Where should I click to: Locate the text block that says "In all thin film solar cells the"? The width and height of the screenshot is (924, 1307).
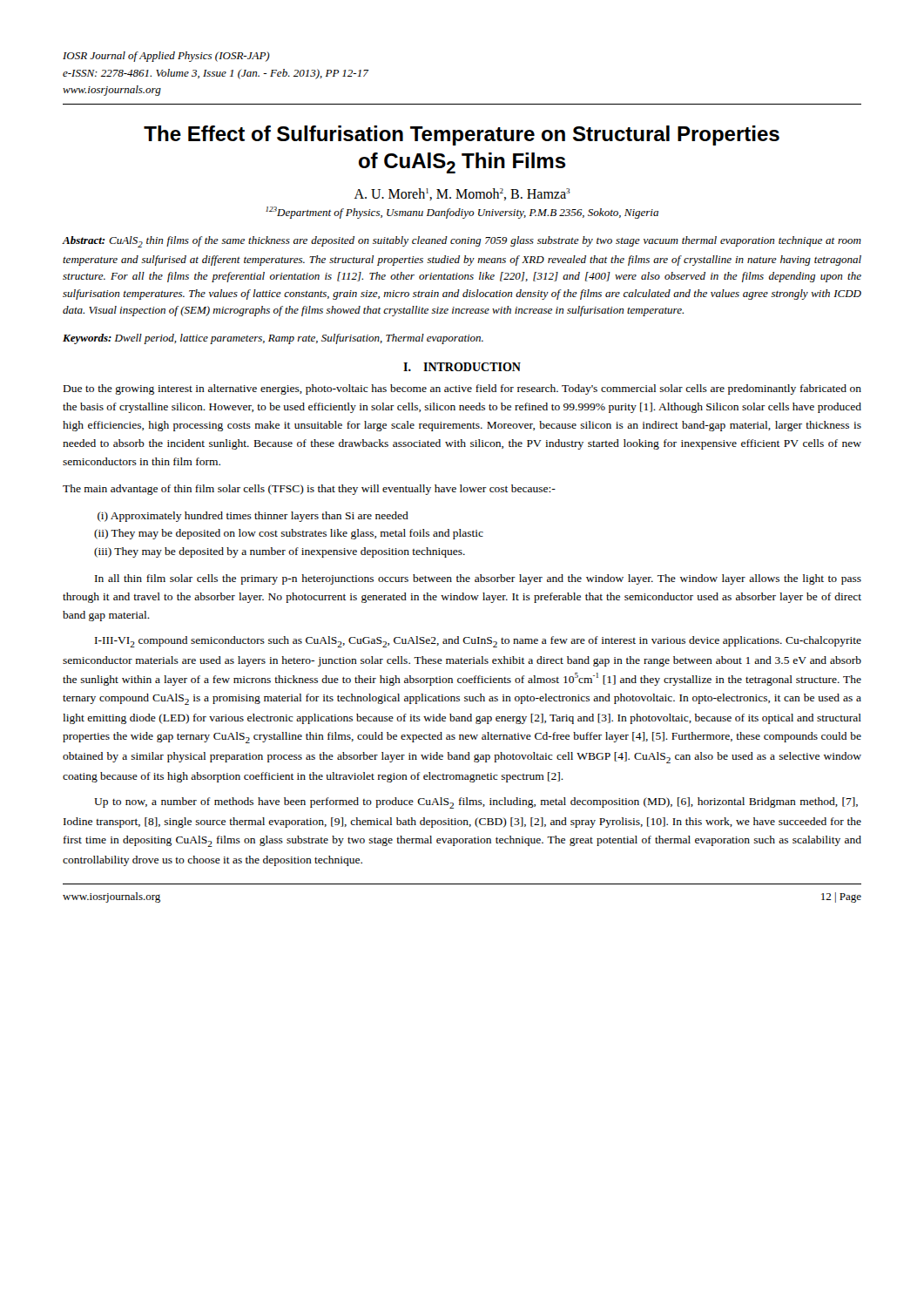point(462,720)
